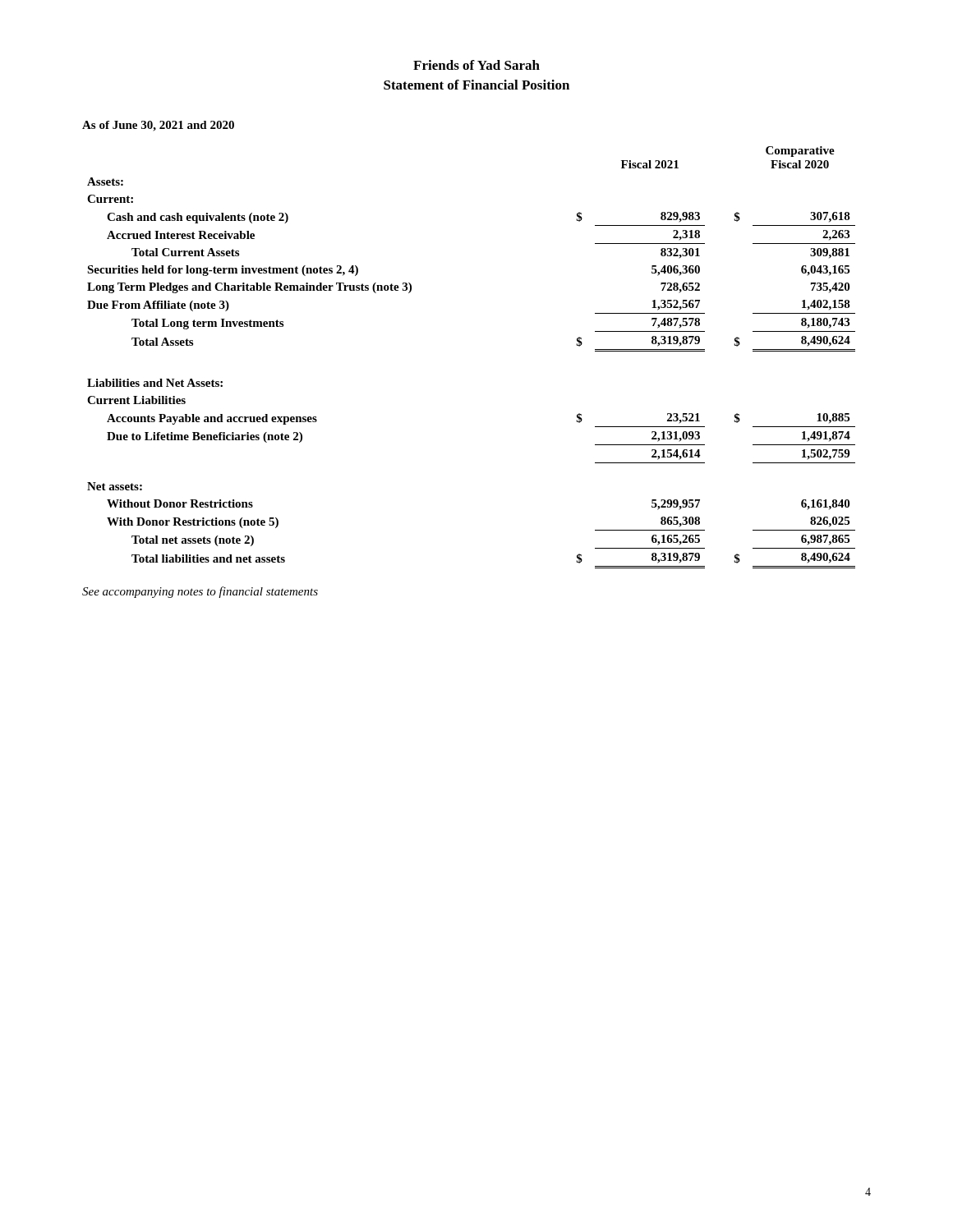Image resolution: width=953 pixels, height=1232 pixels.
Task: Click a table
Action: click(476, 354)
